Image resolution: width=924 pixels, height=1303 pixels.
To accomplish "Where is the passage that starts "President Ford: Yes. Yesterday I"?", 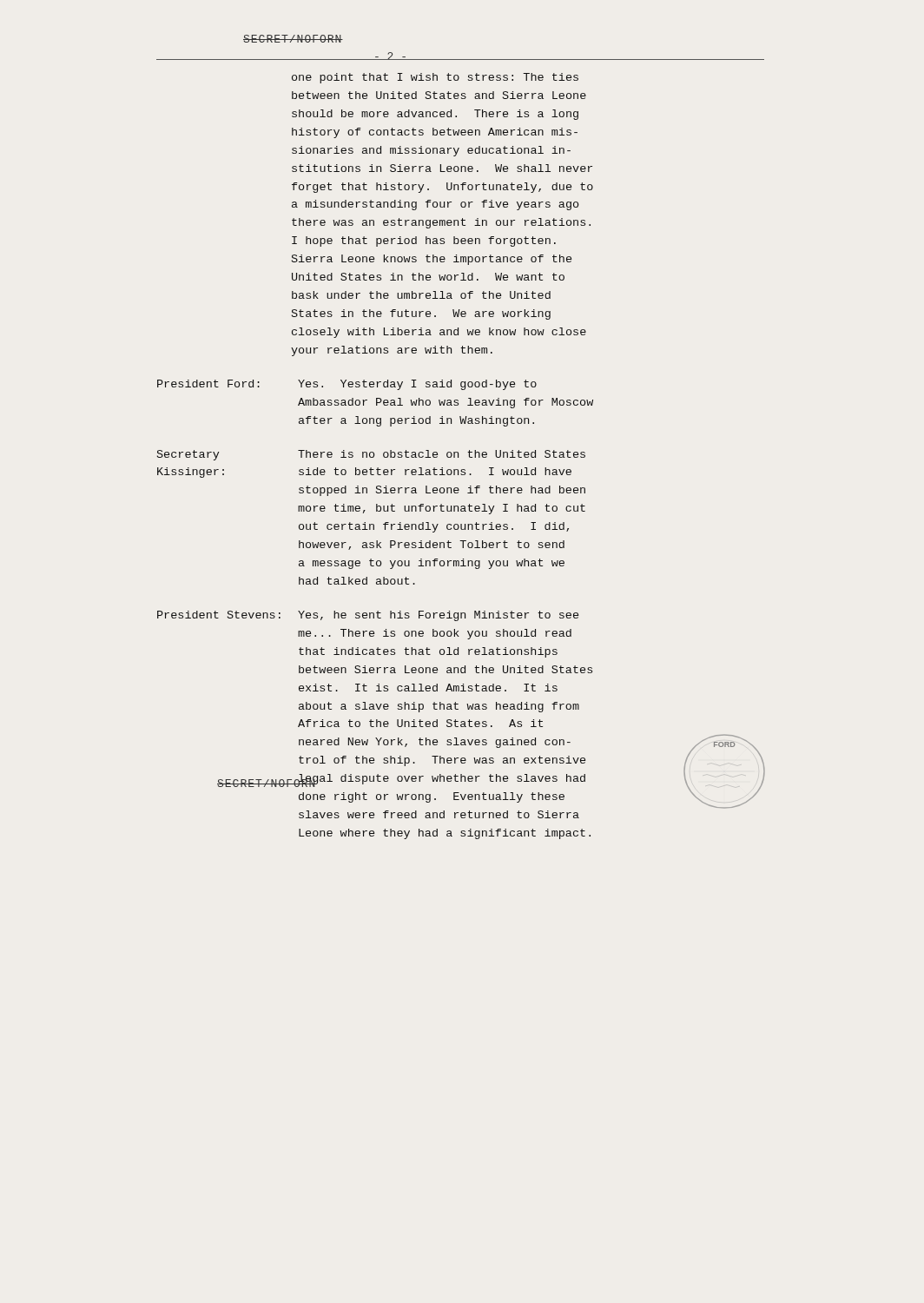I will pyautogui.click(x=465, y=403).
